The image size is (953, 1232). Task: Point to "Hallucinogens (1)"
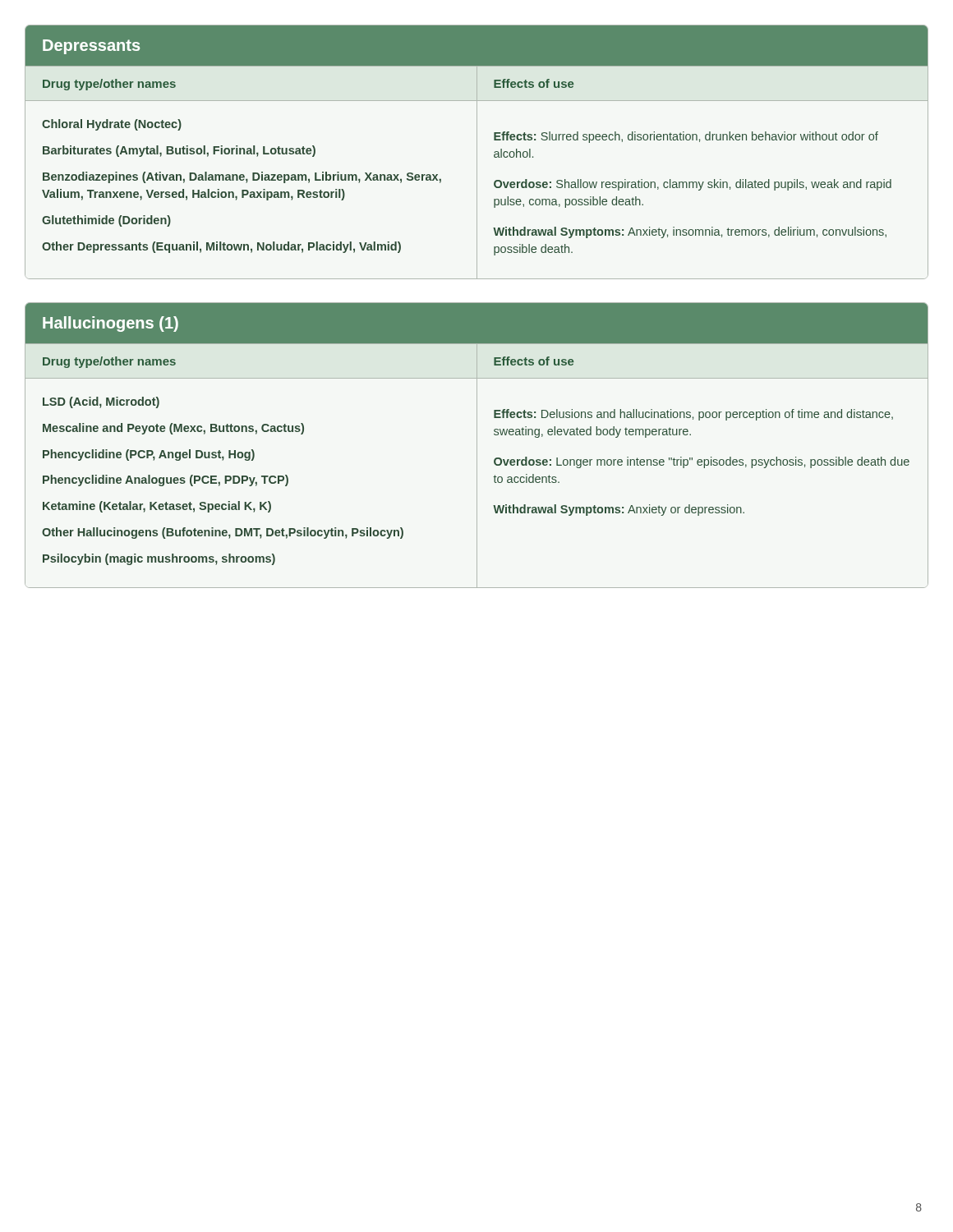click(x=110, y=323)
